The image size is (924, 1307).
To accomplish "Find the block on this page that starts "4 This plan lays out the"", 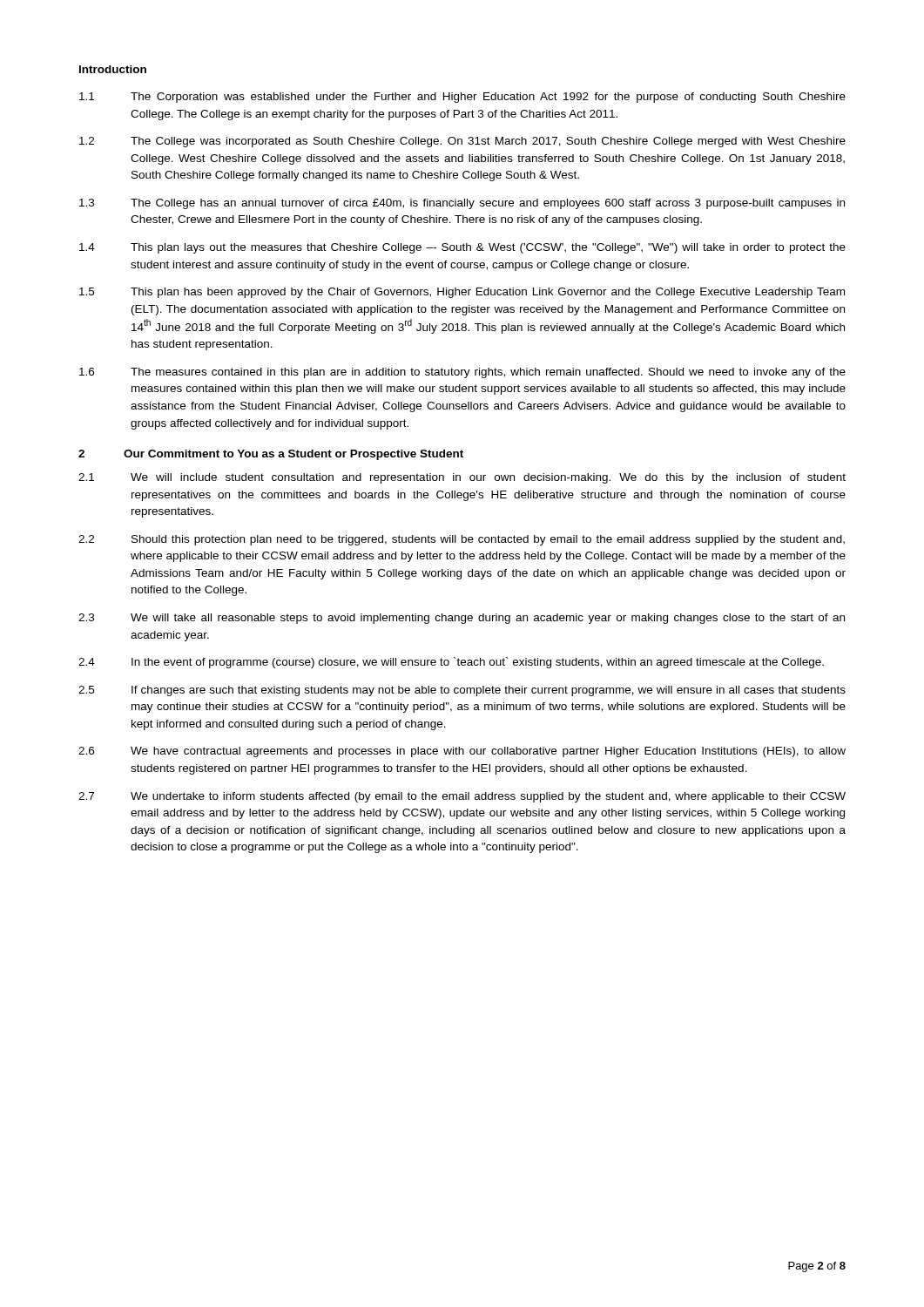I will coord(462,256).
